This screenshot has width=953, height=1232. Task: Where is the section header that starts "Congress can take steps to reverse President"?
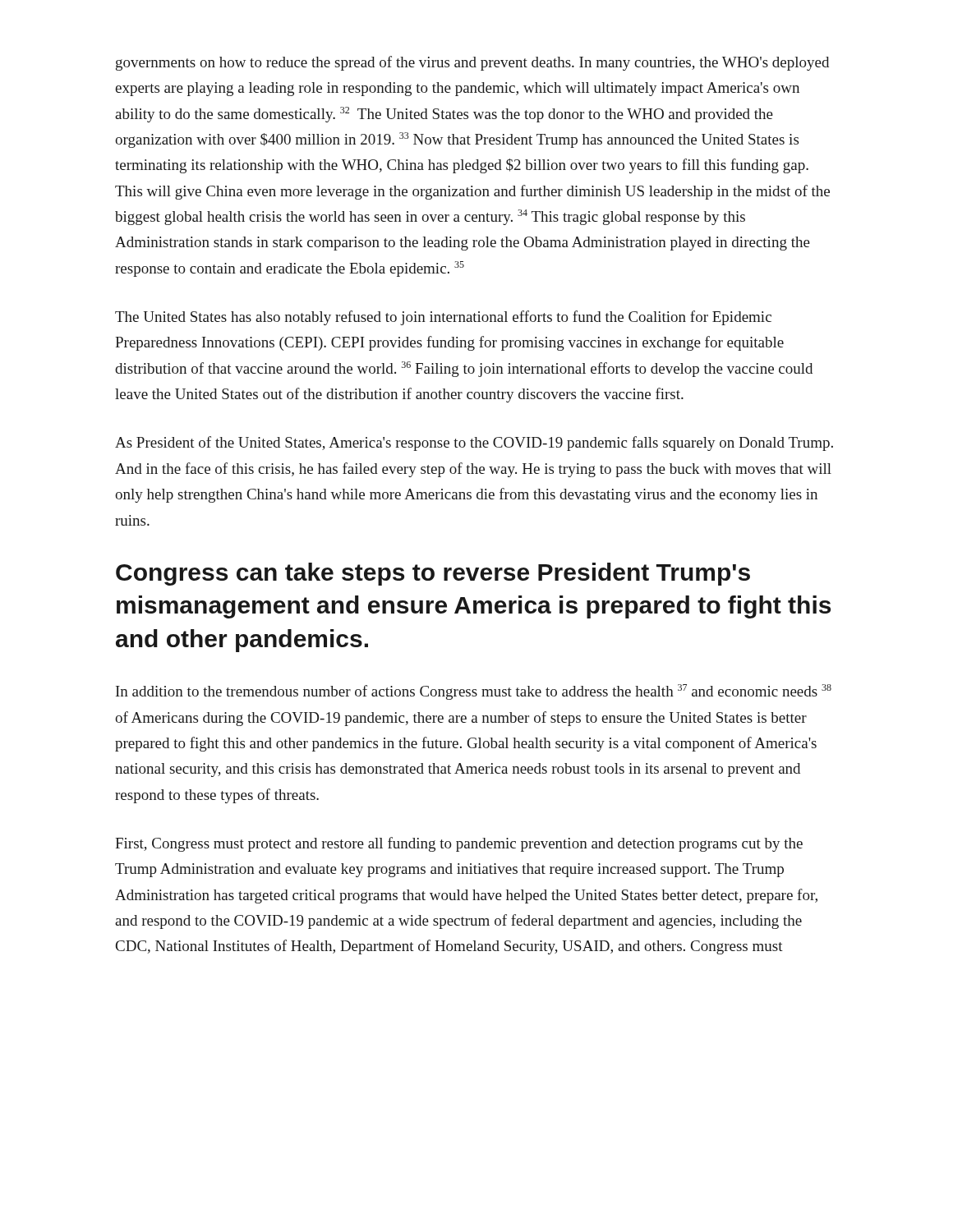coord(473,605)
